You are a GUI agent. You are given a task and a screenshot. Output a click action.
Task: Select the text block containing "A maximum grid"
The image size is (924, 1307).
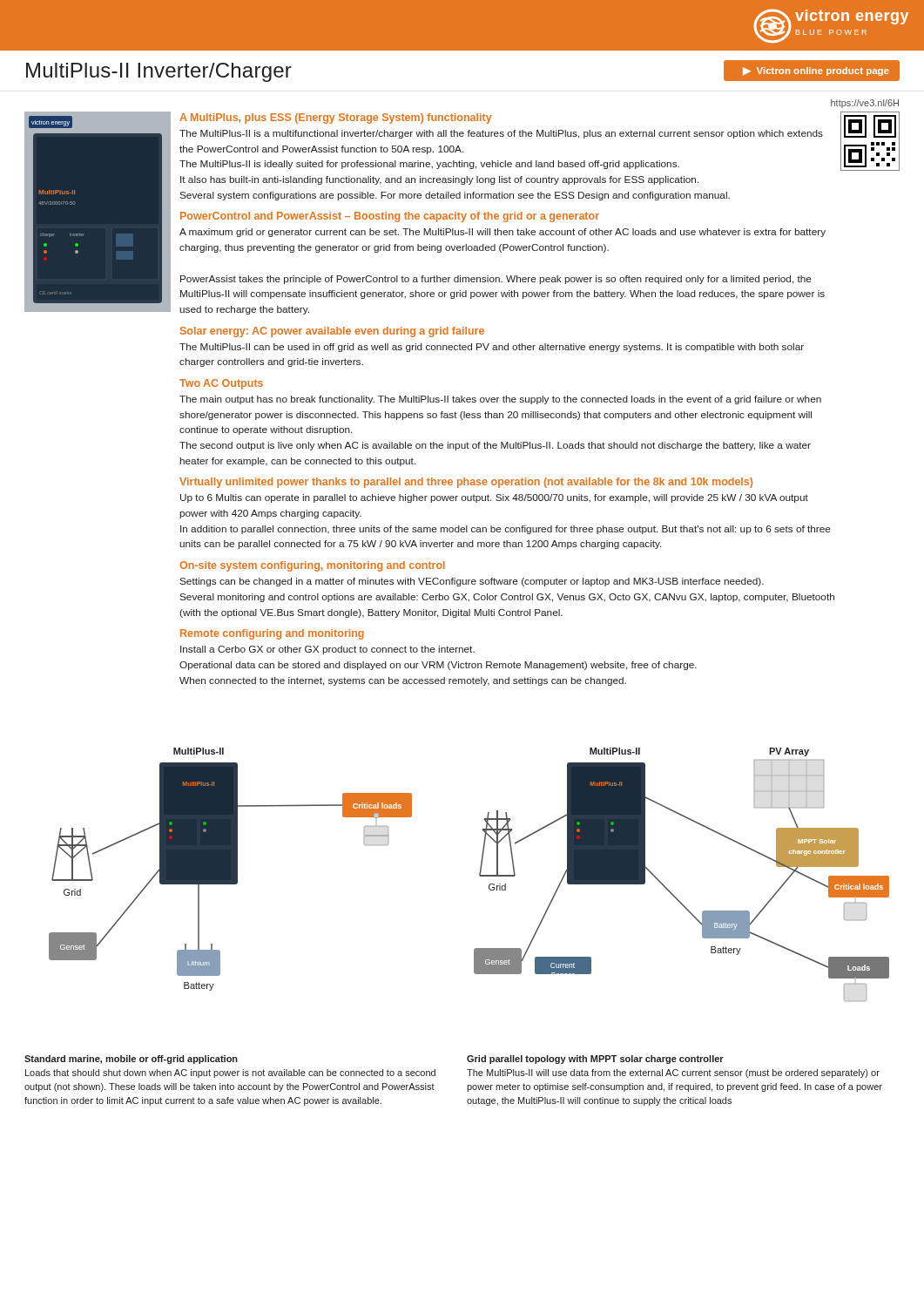[503, 271]
